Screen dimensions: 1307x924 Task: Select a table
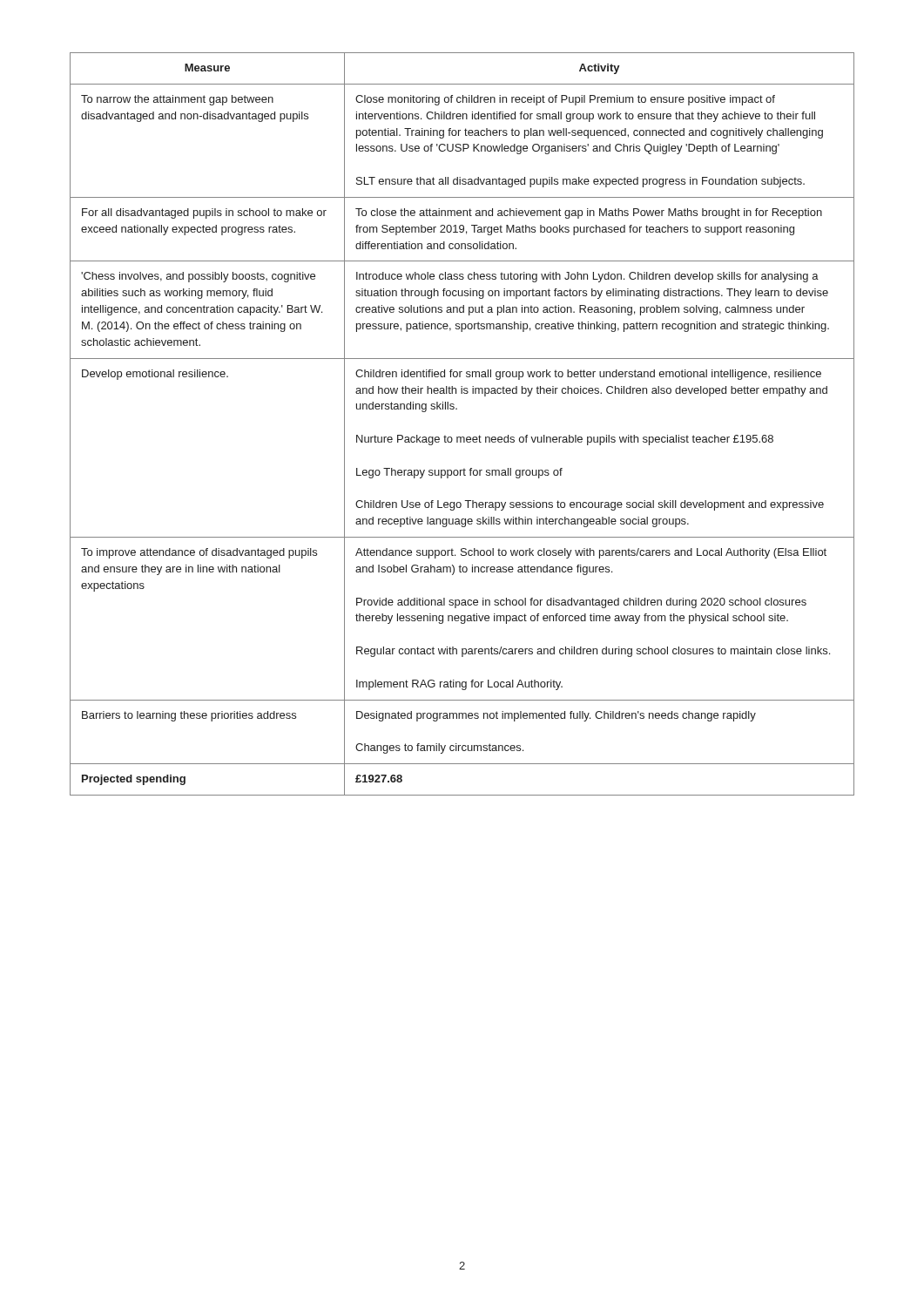tap(462, 424)
